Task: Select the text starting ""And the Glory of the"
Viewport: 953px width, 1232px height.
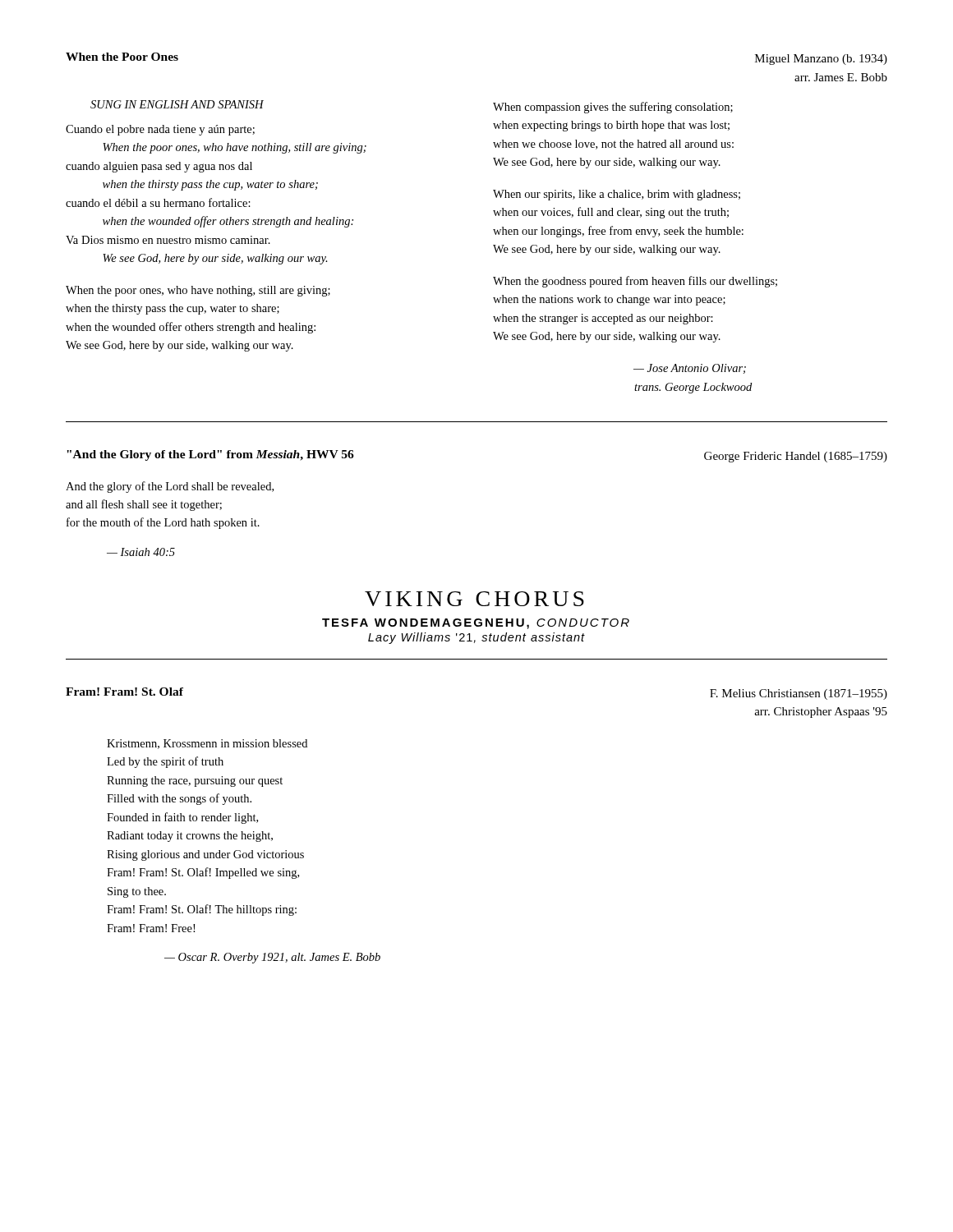Action: [210, 454]
